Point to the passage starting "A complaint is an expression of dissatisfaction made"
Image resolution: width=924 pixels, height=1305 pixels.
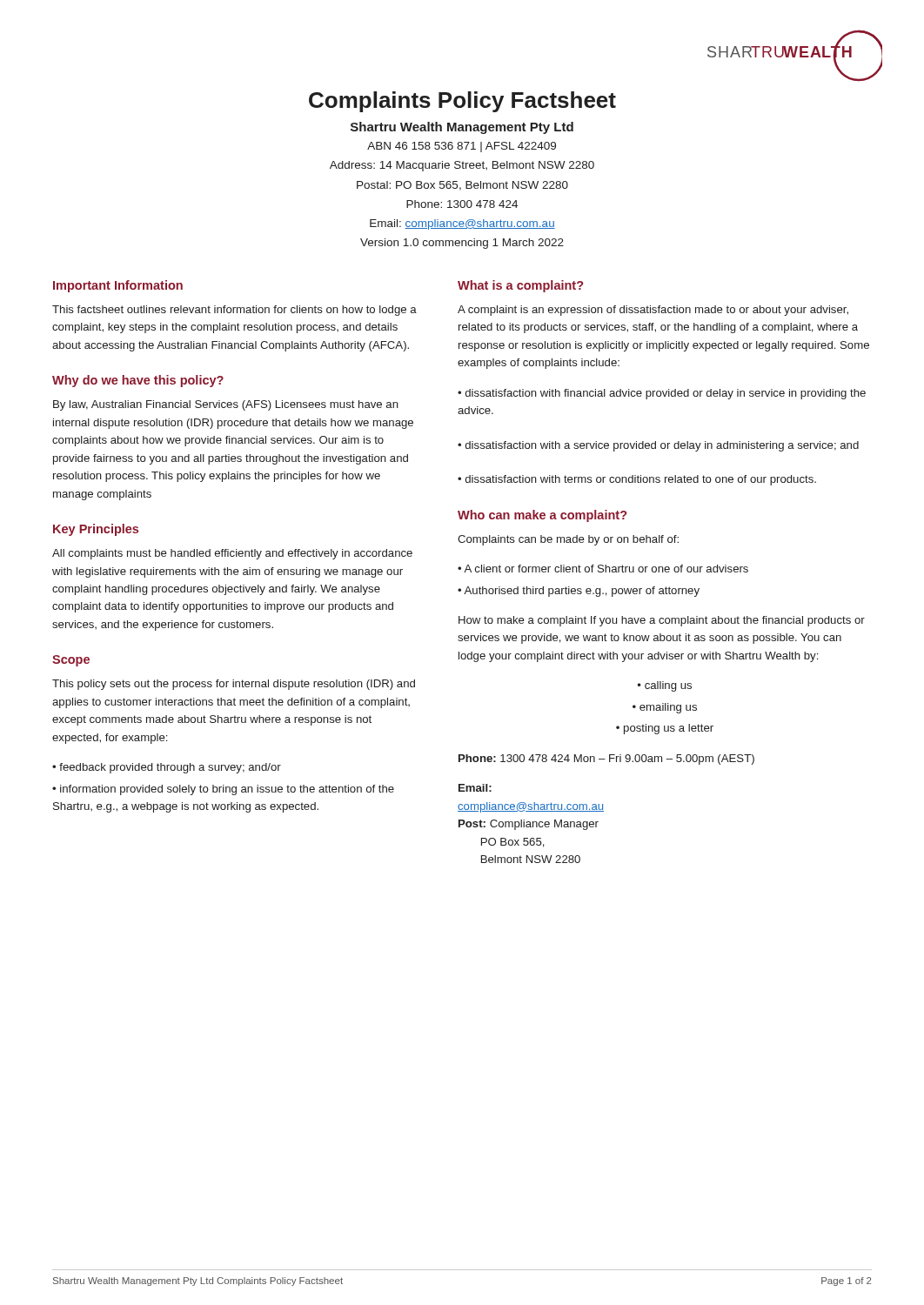click(664, 336)
